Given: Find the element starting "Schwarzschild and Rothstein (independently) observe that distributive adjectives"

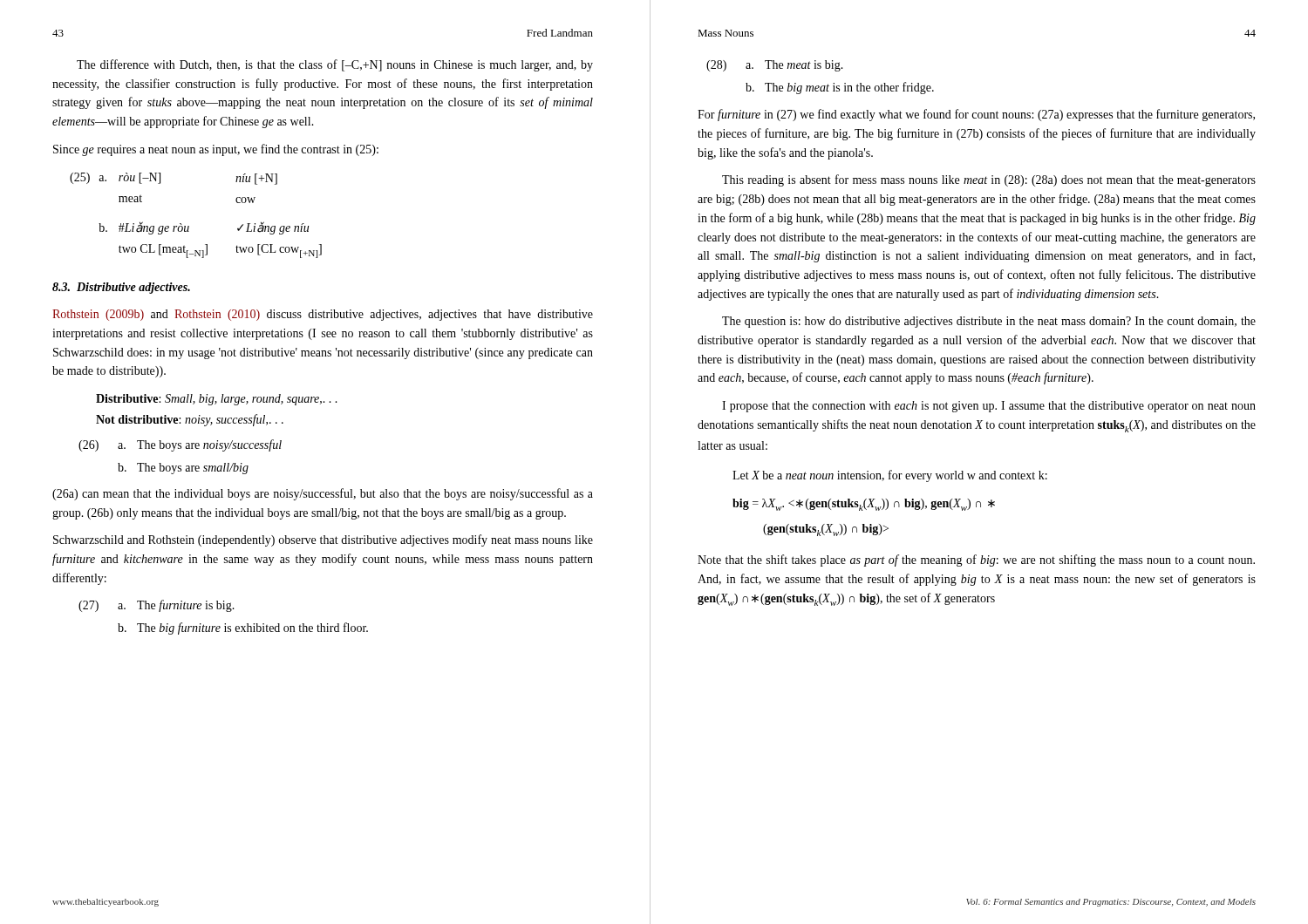Looking at the screenshot, I should [x=323, y=559].
